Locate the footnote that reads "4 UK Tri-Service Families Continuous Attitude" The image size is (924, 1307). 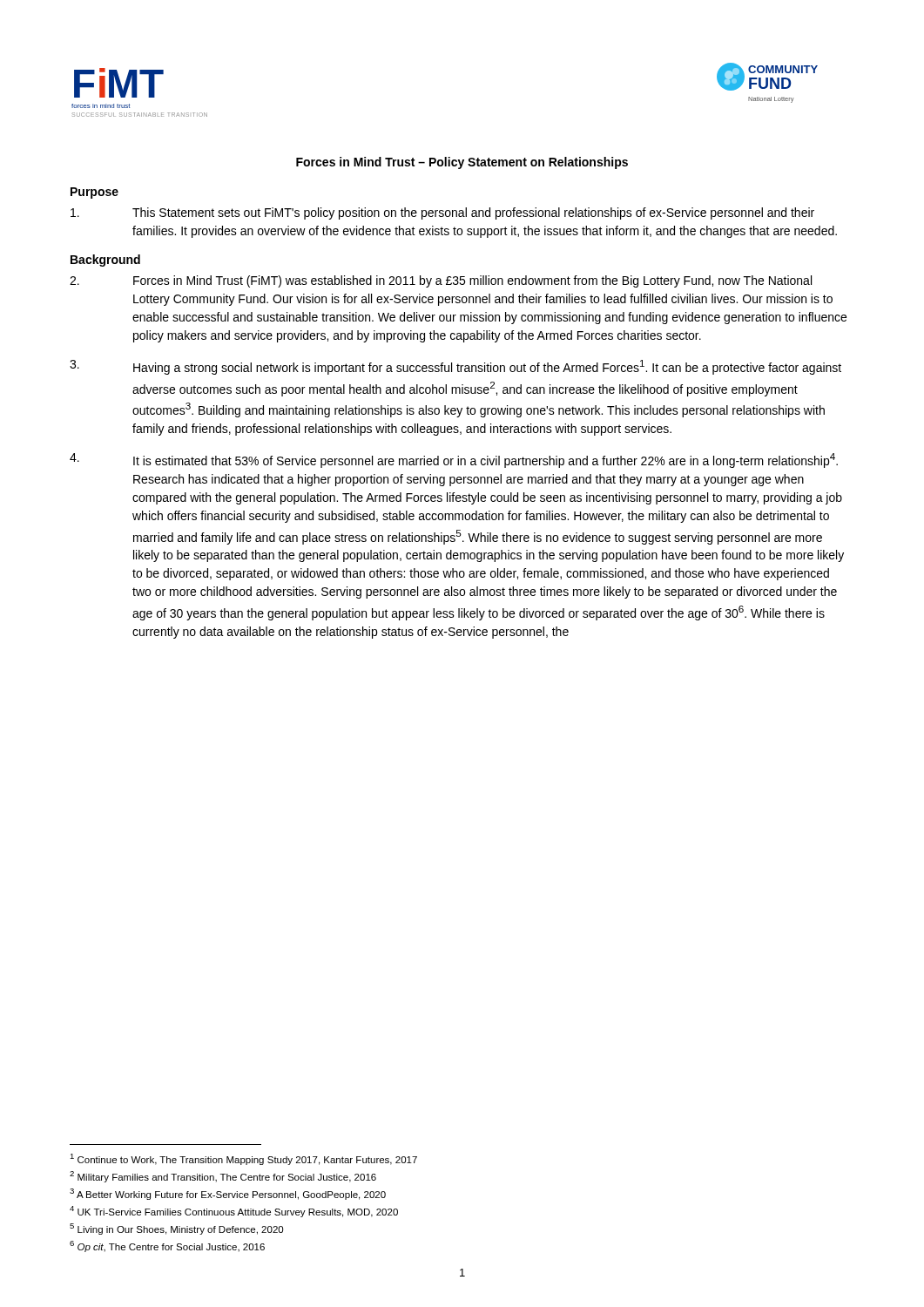tap(234, 1210)
